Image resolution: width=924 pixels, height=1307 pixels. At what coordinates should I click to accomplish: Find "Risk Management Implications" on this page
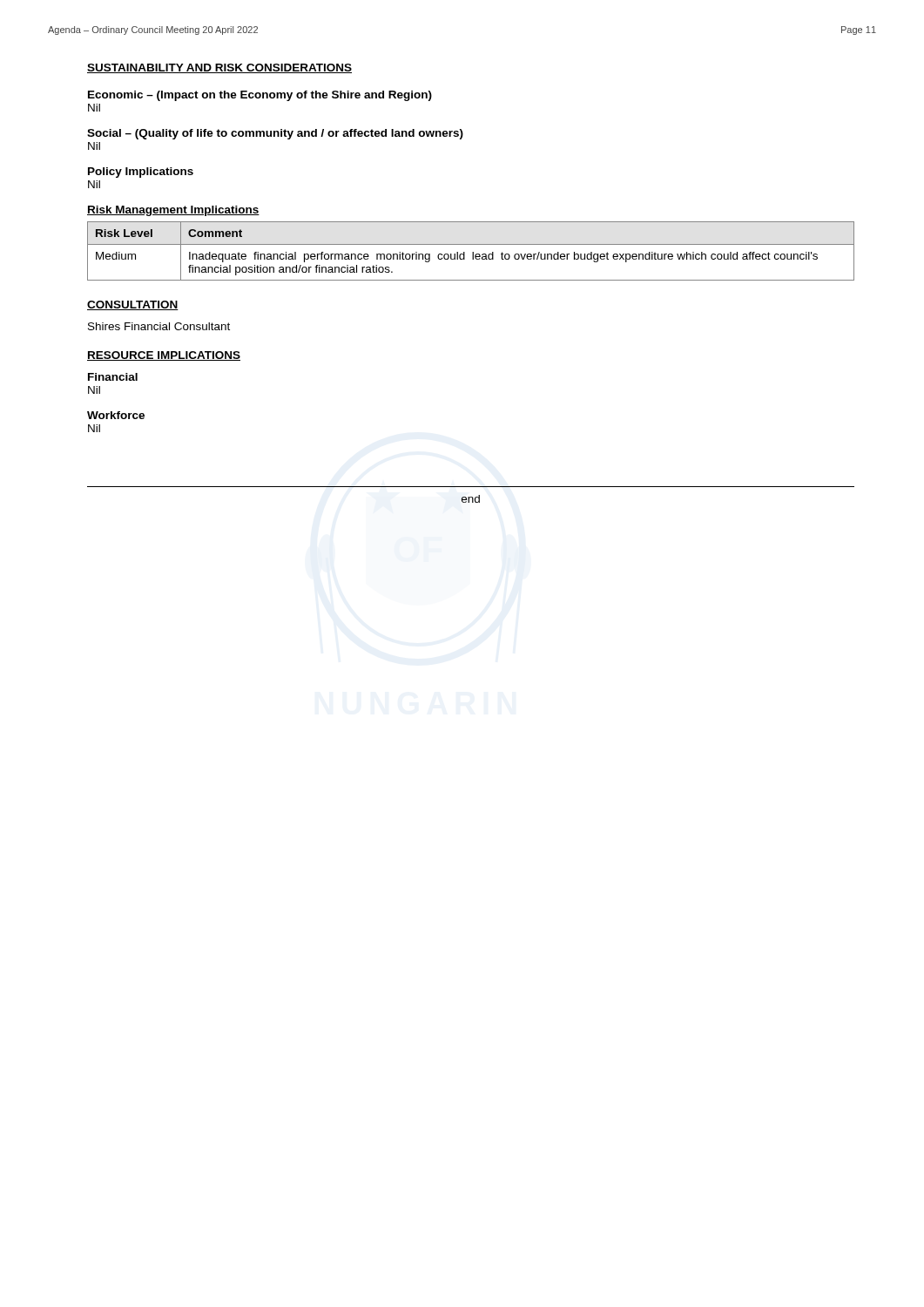tap(173, 210)
